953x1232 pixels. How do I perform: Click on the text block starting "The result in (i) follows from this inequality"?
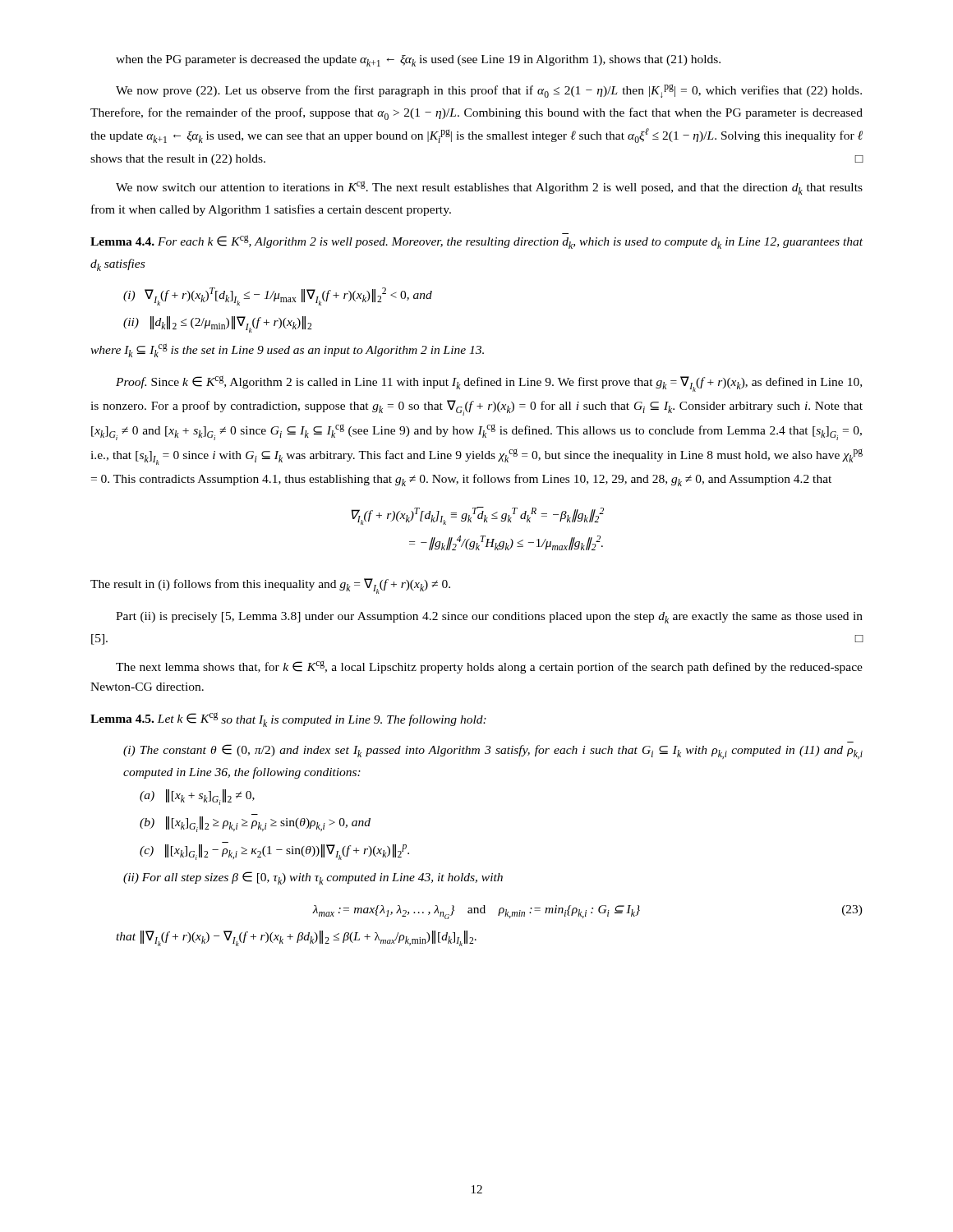coord(270,586)
